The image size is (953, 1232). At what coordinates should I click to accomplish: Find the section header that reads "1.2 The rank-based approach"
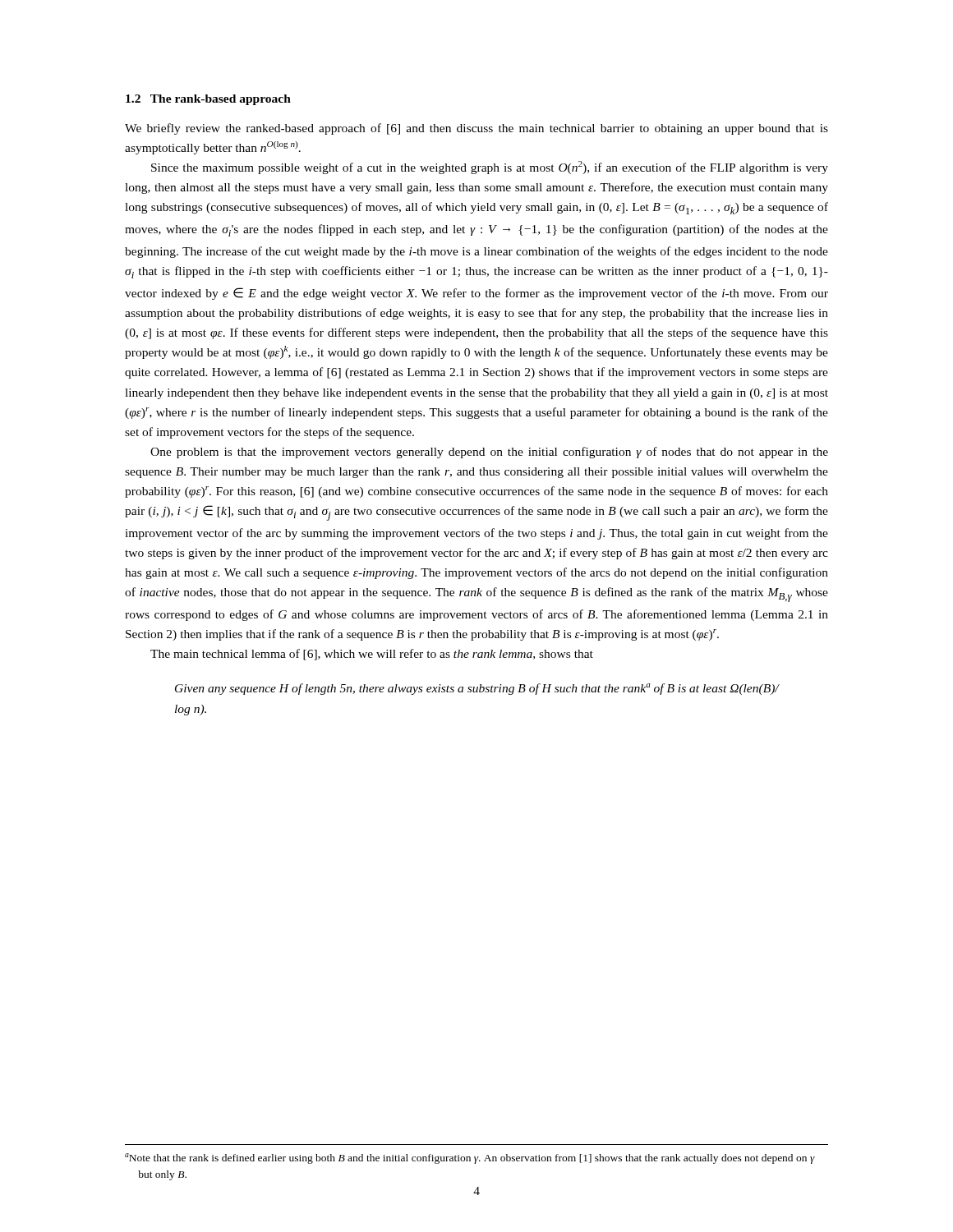[208, 98]
